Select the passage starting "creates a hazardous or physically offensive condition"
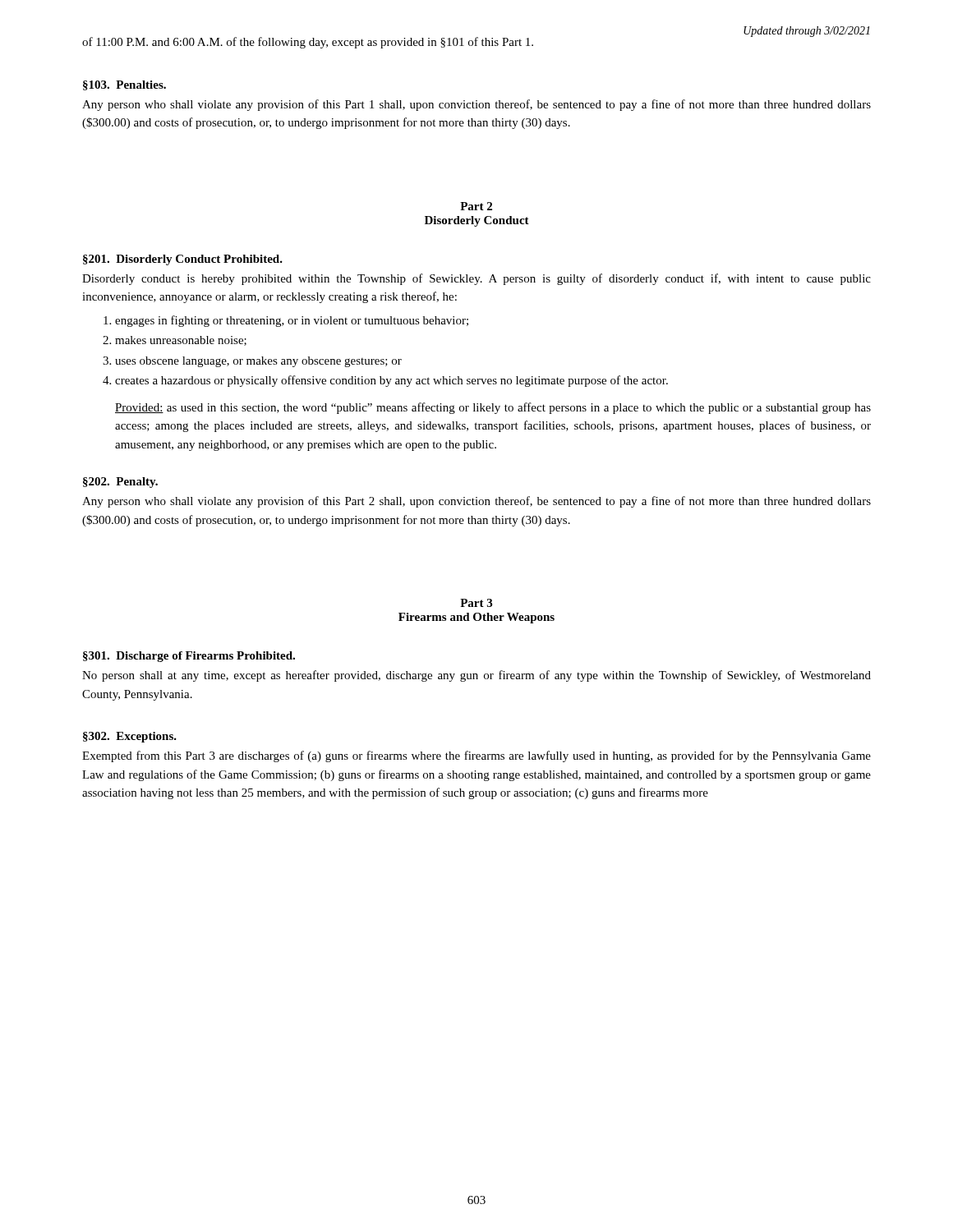The image size is (953, 1232). (x=392, y=380)
